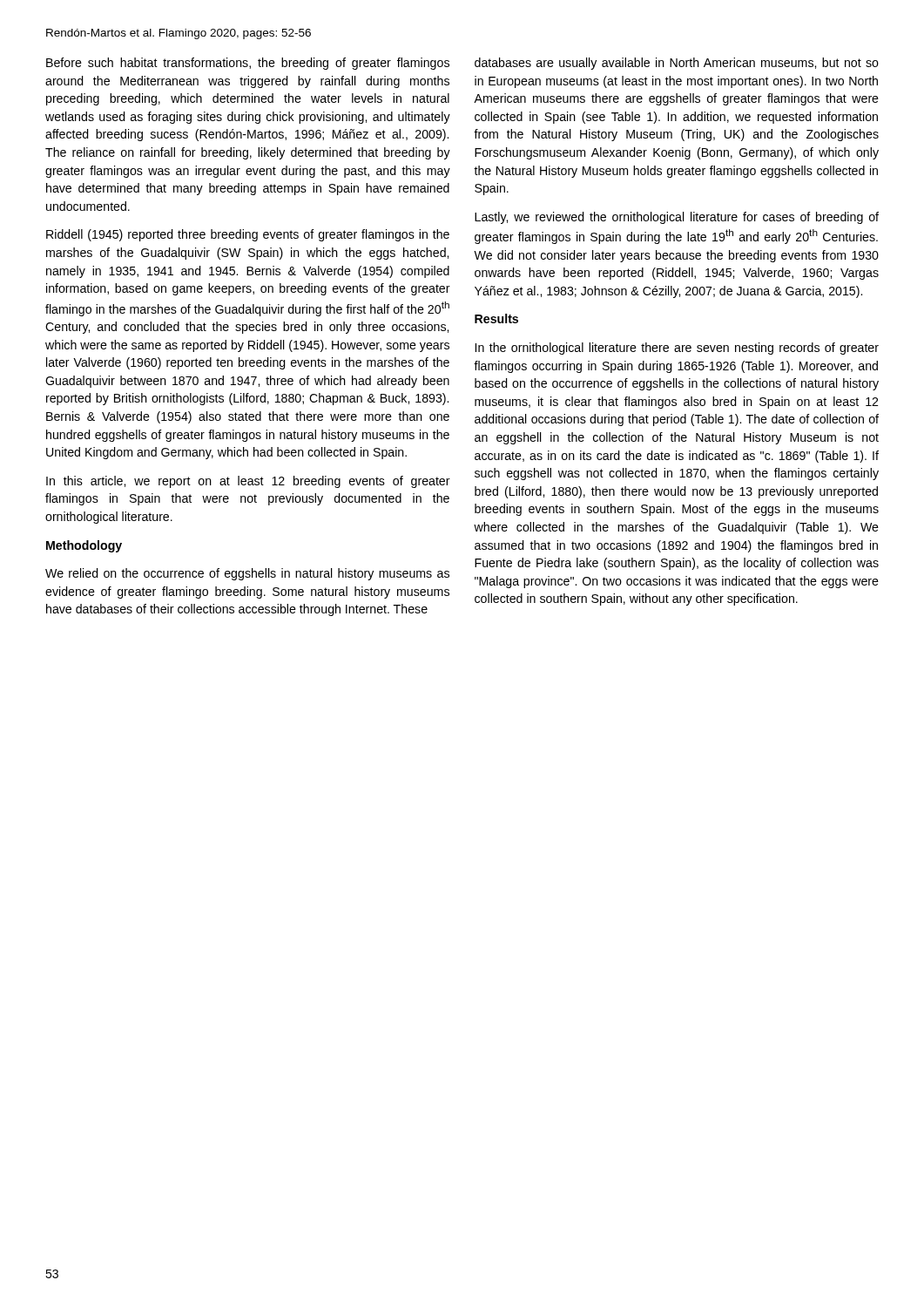Viewport: 924px width, 1307px height.
Task: Click the passage that begins "We relied on the"
Action: [248, 592]
